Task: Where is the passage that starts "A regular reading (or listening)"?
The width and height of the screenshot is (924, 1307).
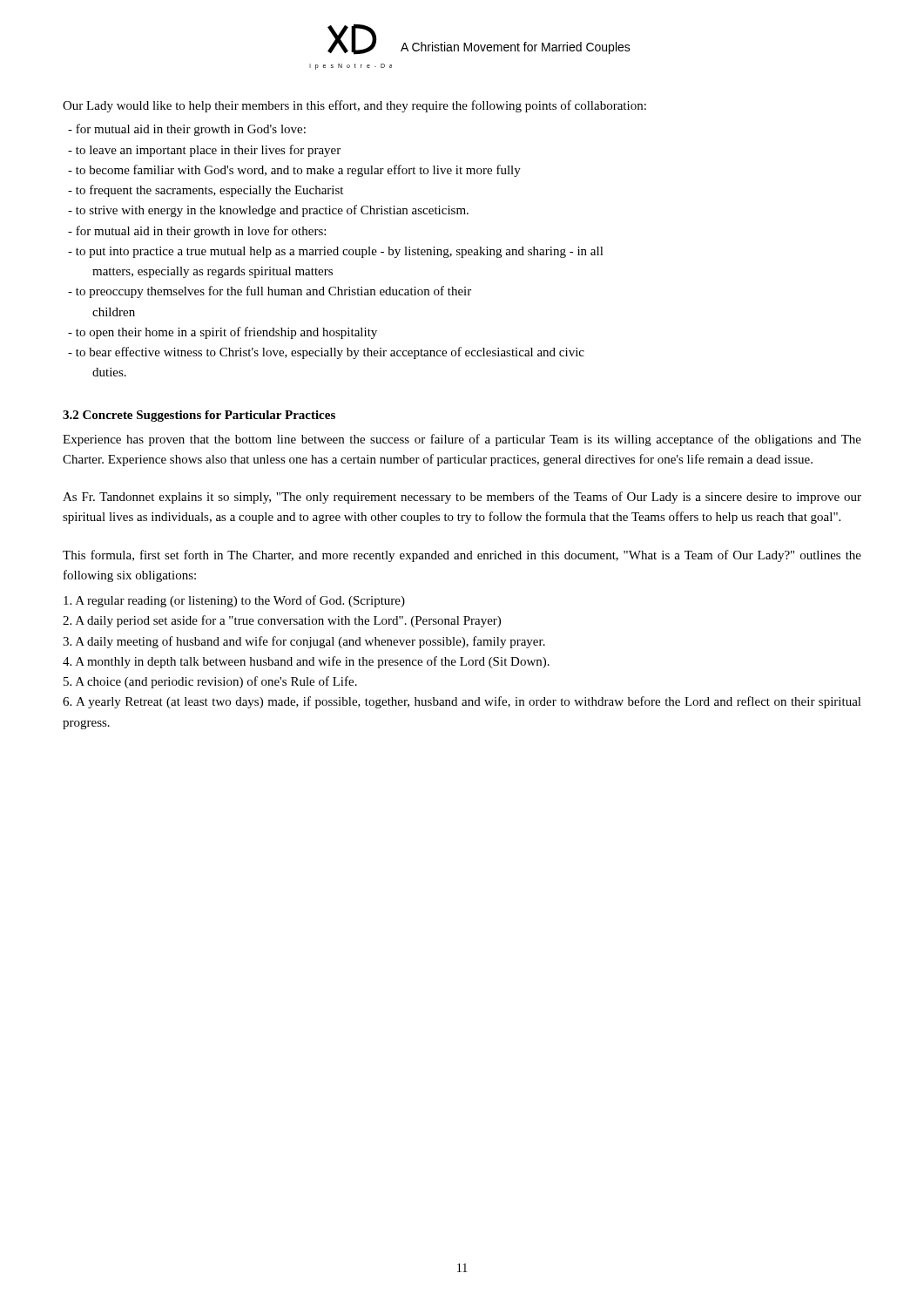Action: click(x=234, y=600)
